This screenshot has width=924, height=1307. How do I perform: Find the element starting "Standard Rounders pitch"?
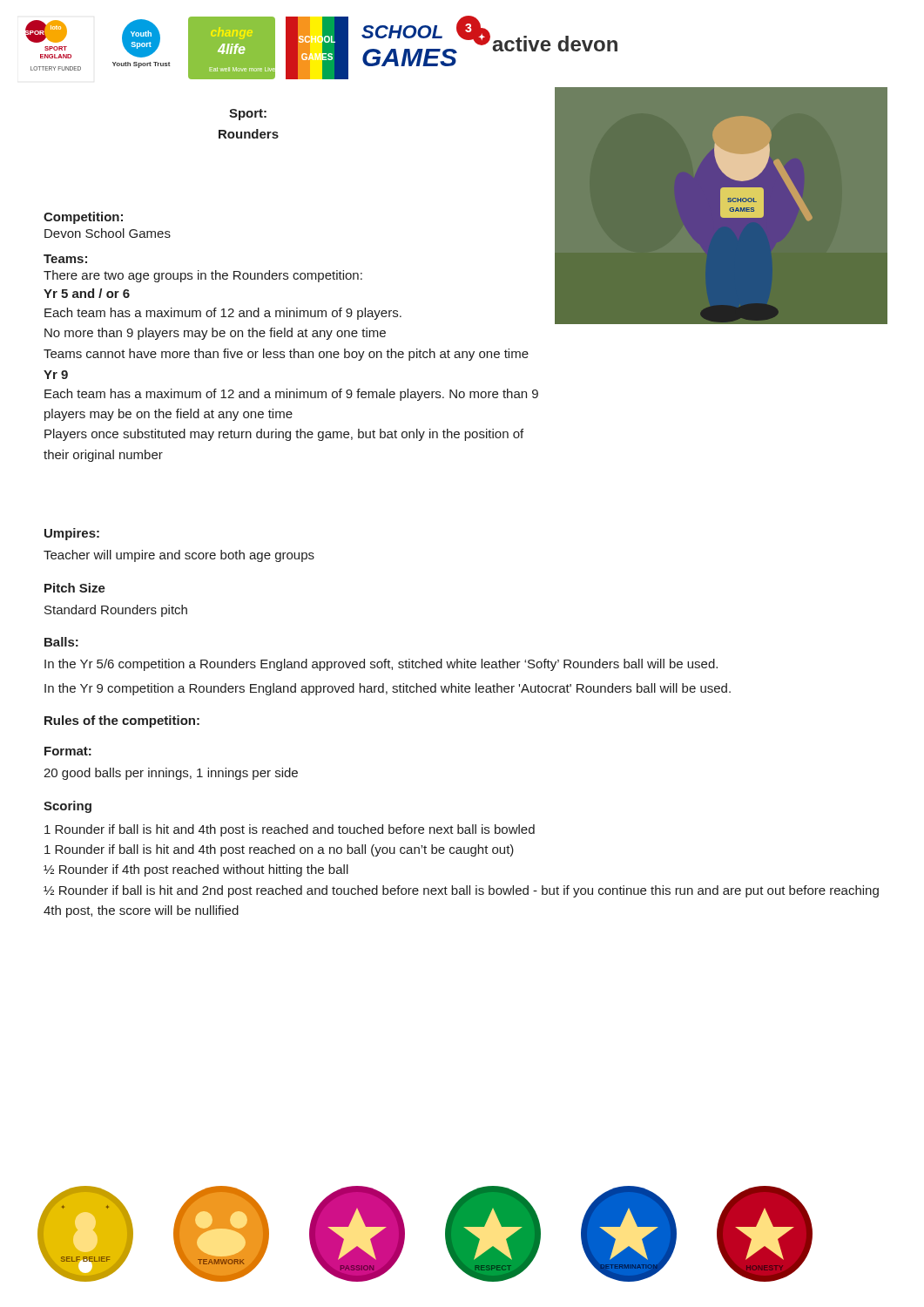coord(116,609)
